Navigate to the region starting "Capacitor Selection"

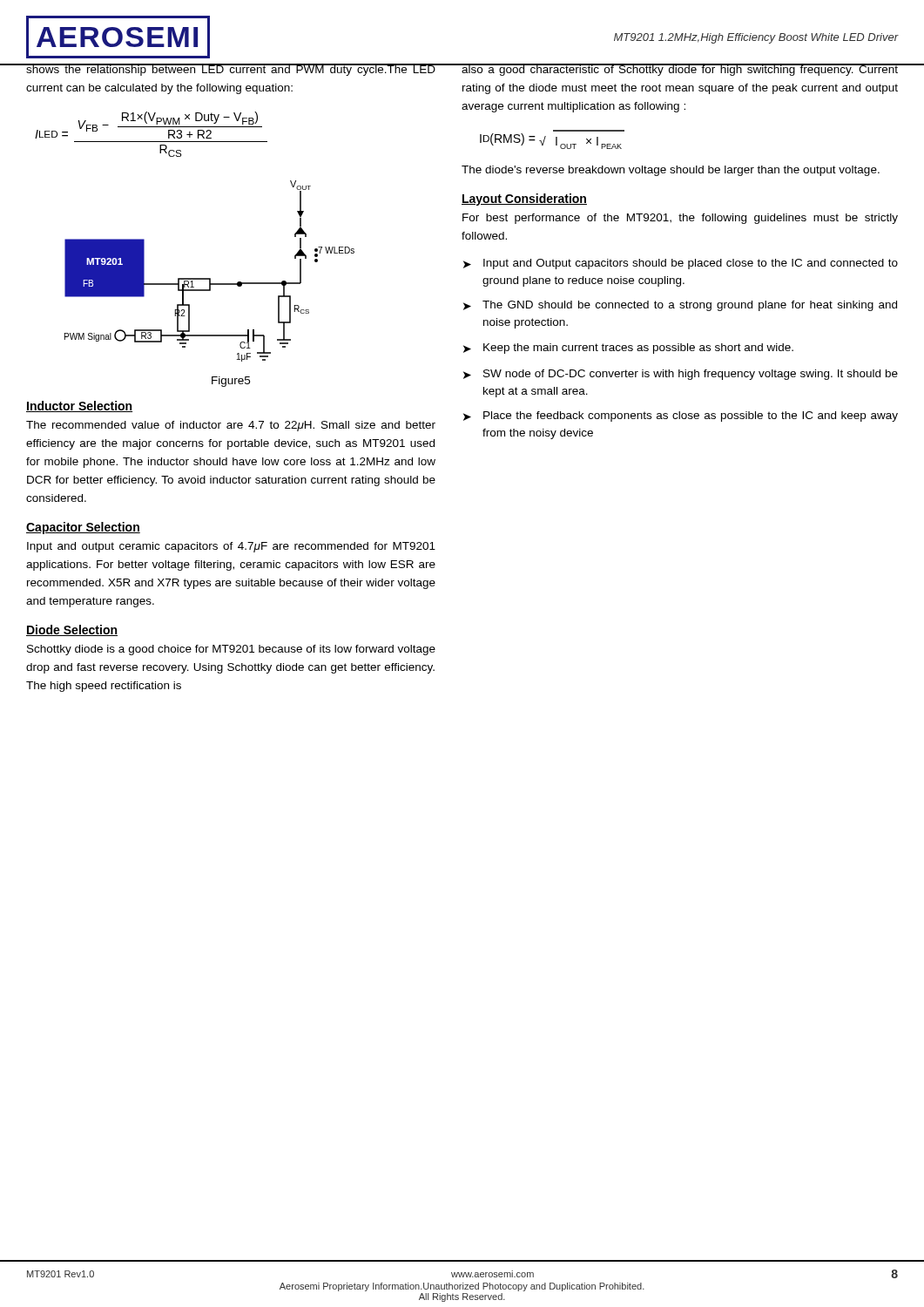pyautogui.click(x=83, y=527)
